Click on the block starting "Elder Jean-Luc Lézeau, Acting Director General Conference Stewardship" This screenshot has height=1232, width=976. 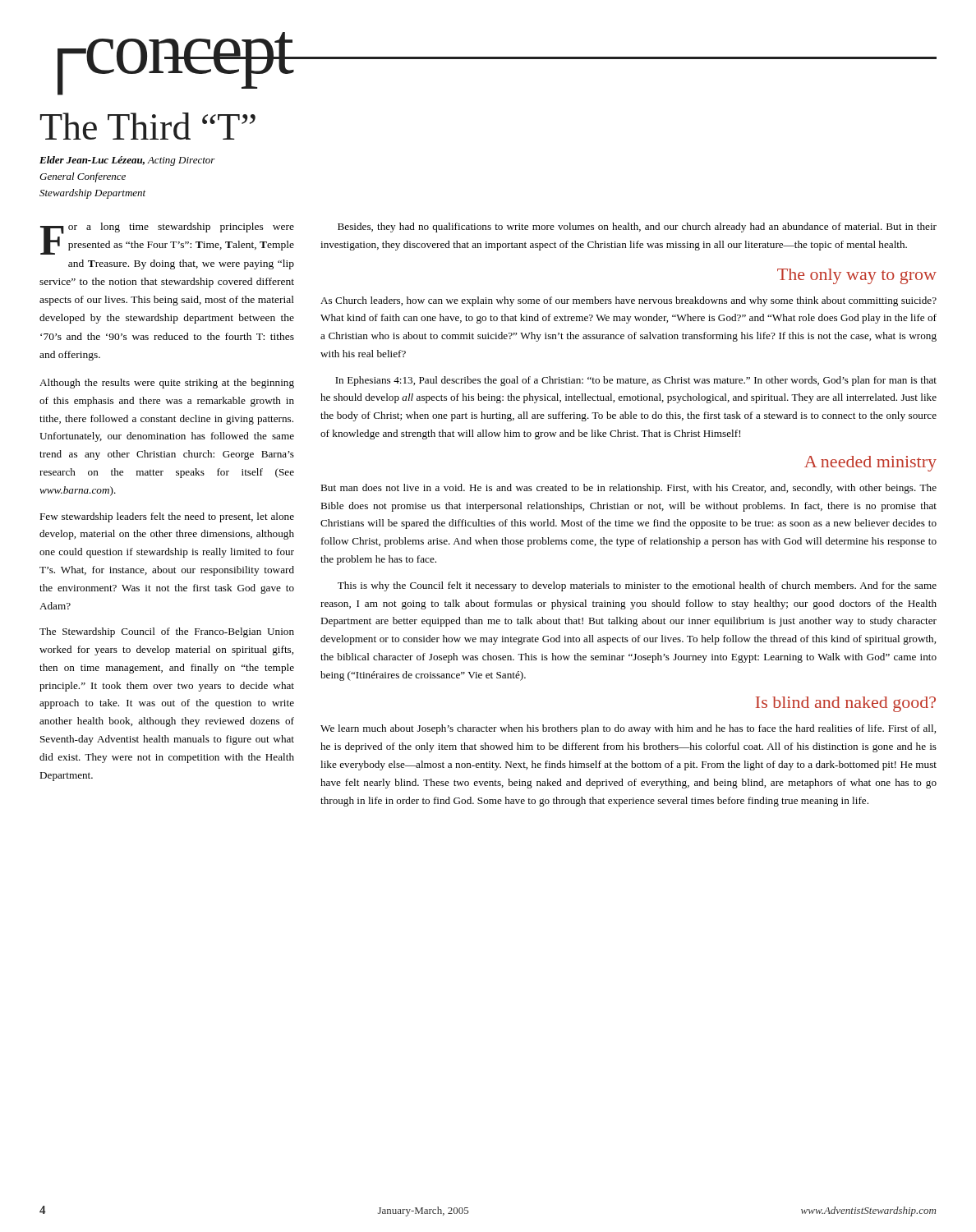(127, 176)
